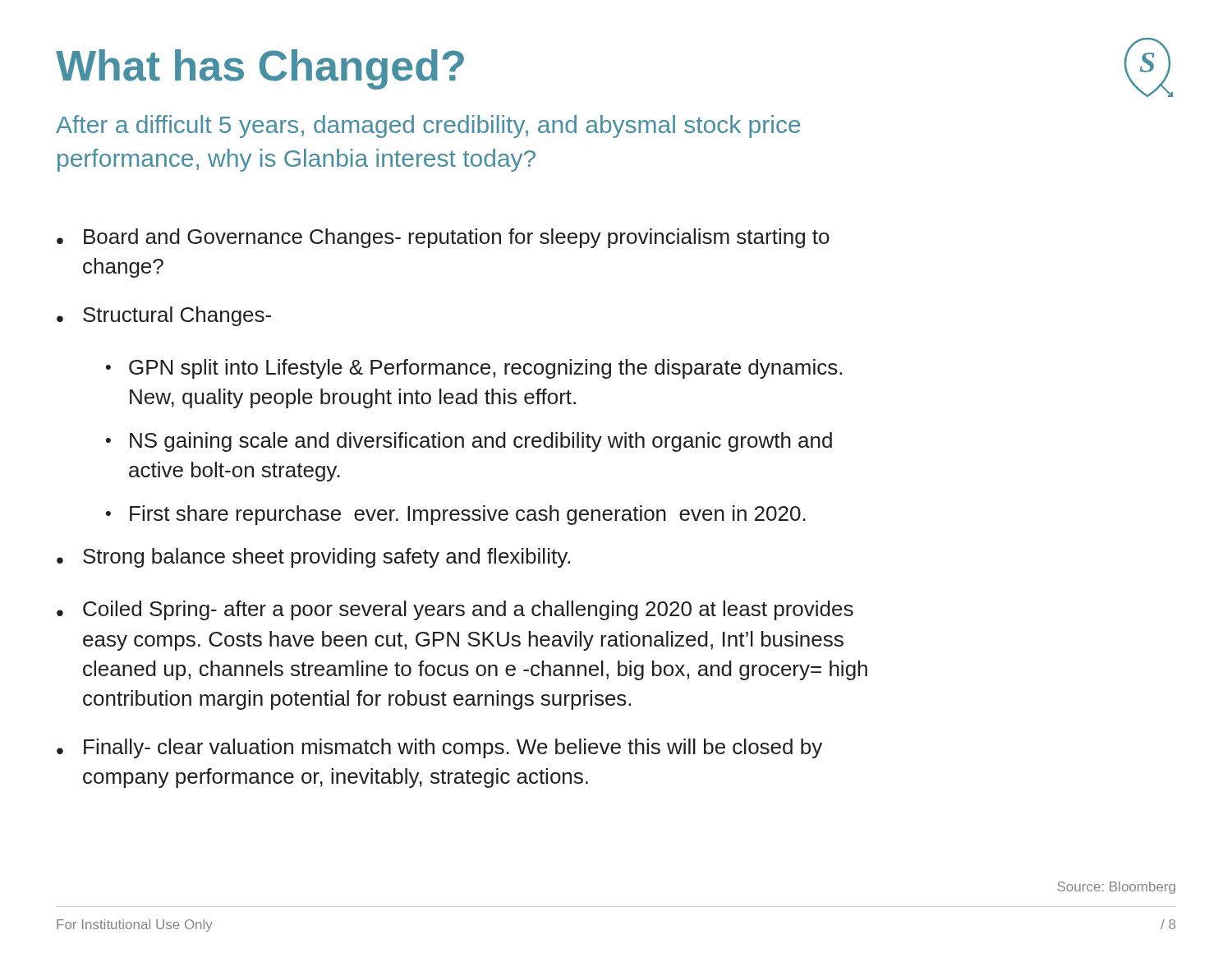The image size is (1232, 953).
Task: Point to the element starting "Source: Bloomberg"
Action: [x=1116, y=887]
